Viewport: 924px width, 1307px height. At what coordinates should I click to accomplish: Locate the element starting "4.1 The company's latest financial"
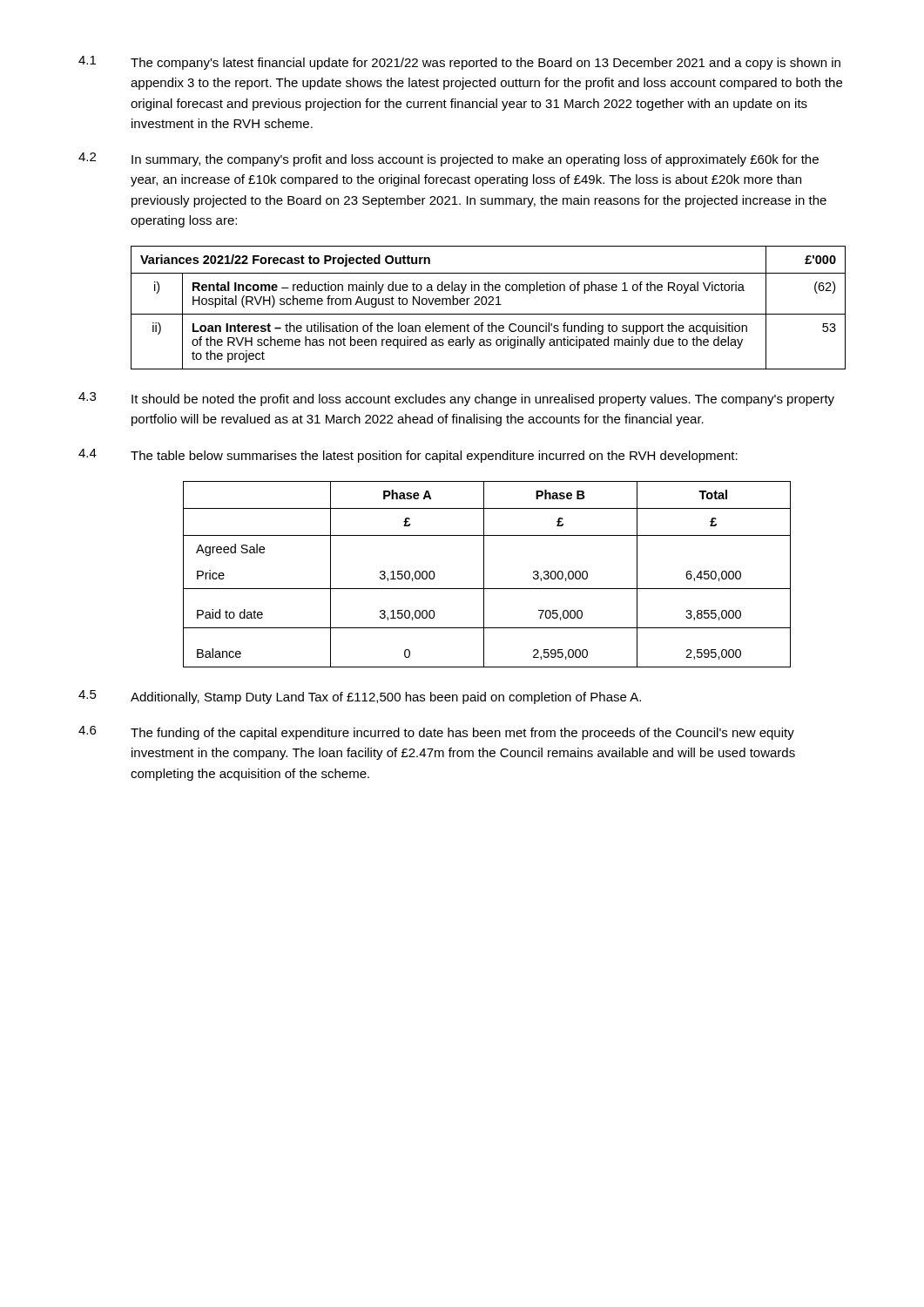tap(462, 93)
